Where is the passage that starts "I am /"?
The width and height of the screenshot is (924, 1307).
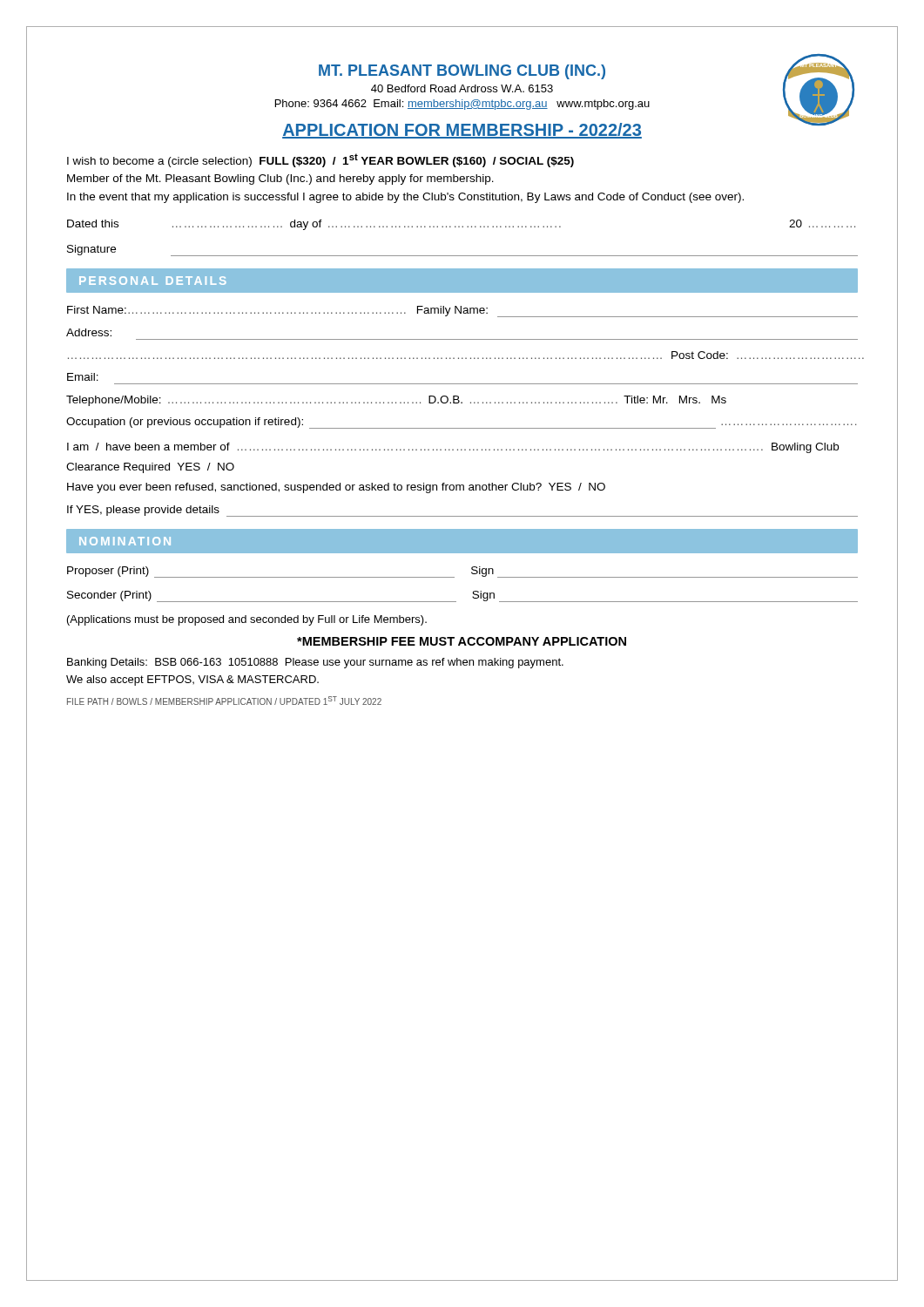point(453,448)
